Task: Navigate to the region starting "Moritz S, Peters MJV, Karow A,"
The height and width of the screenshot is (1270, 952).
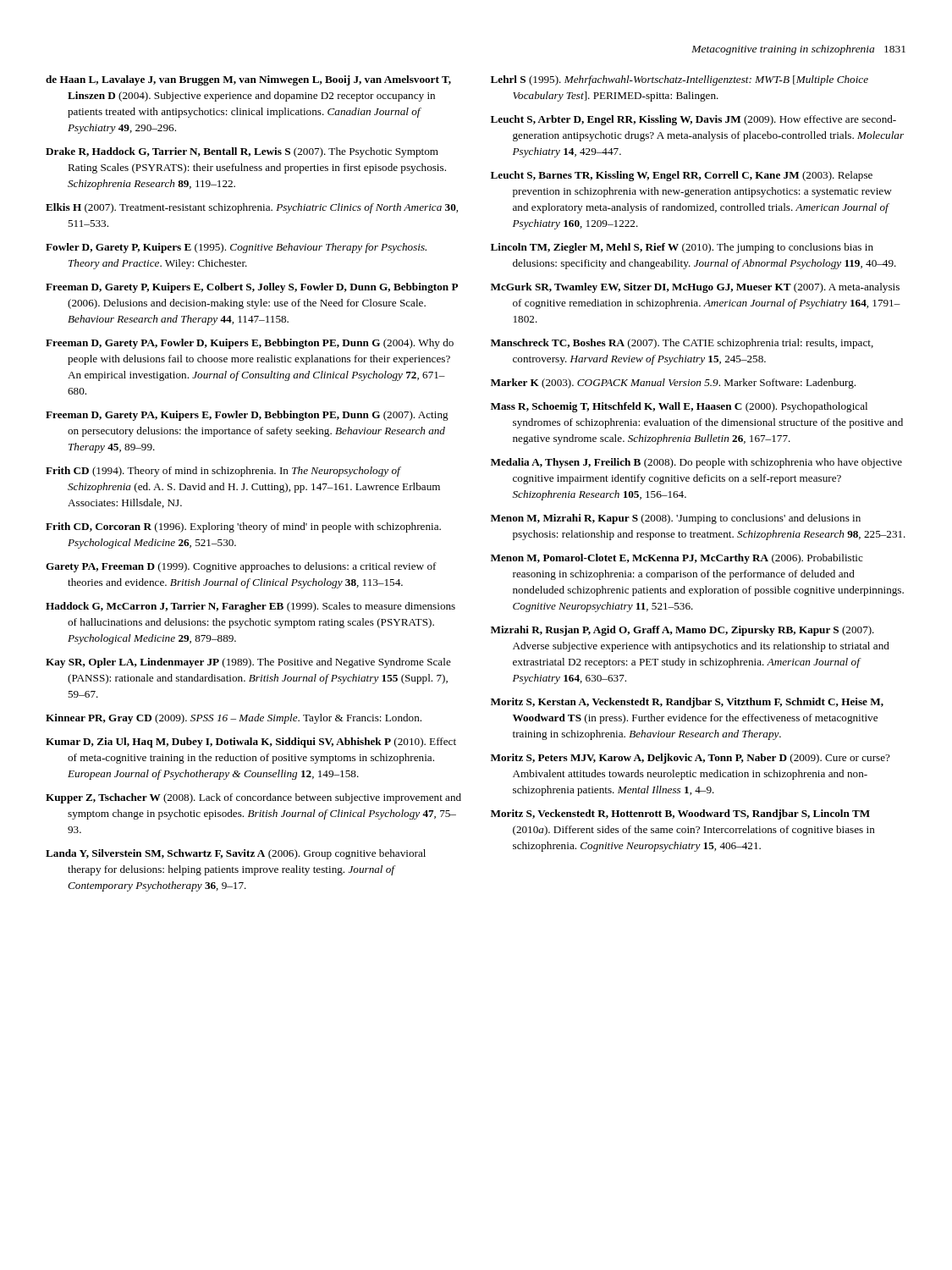Action: (690, 773)
